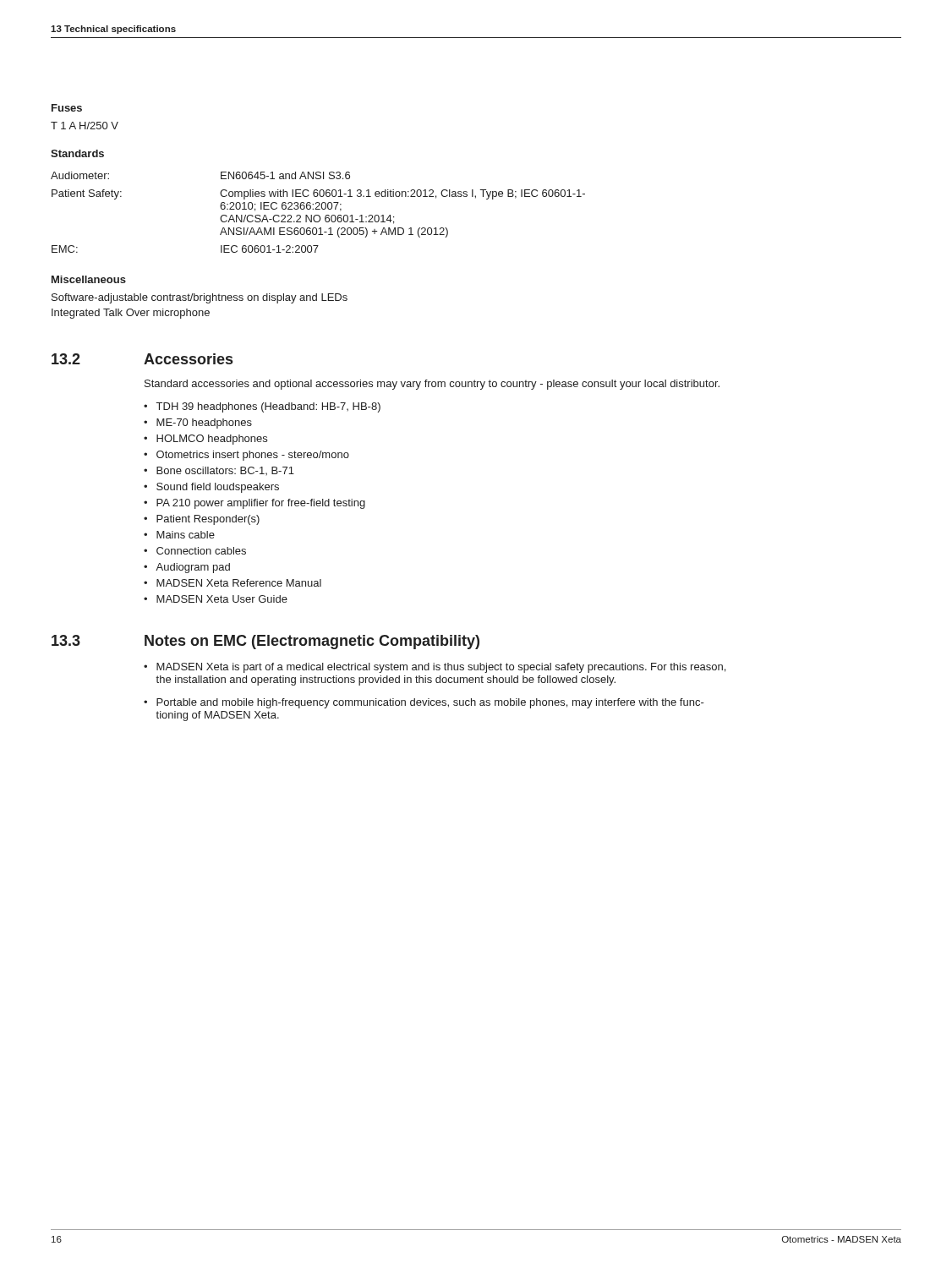Point to the text block starting "TDH 39 headphones (Headband: HB-7, HB-8)"

pos(268,406)
